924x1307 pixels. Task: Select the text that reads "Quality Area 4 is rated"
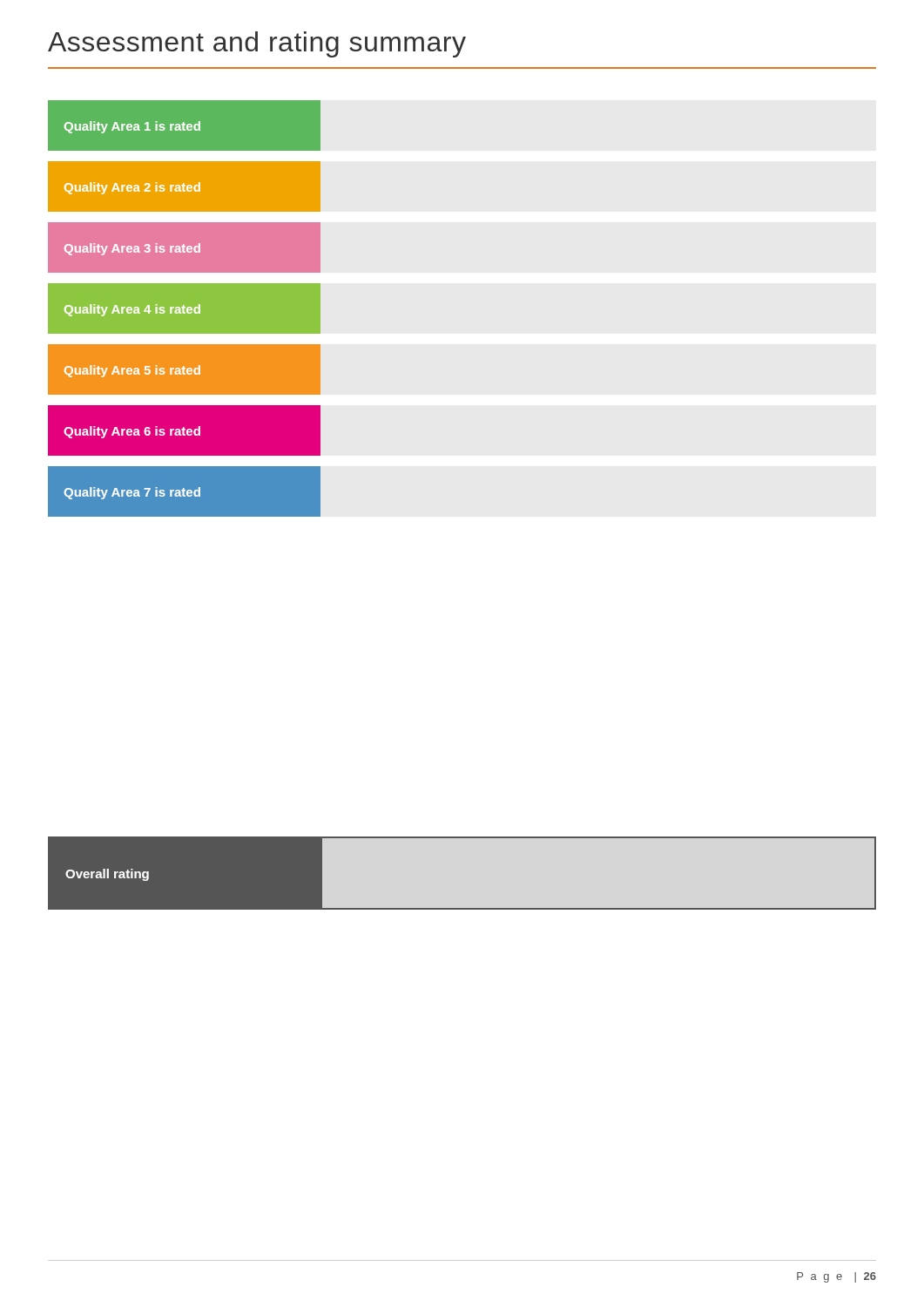point(184,308)
